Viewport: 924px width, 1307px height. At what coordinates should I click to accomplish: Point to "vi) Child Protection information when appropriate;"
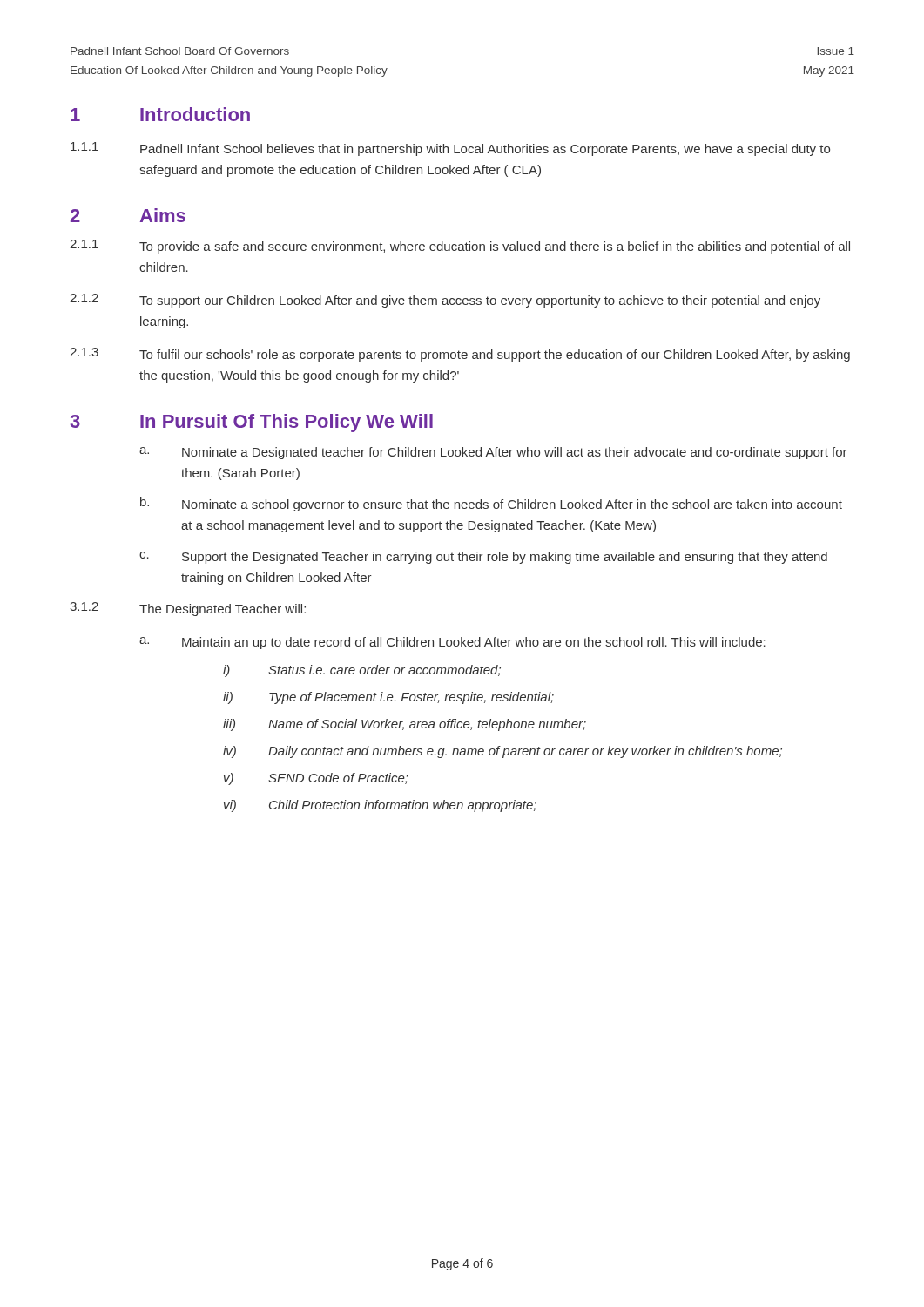380,805
